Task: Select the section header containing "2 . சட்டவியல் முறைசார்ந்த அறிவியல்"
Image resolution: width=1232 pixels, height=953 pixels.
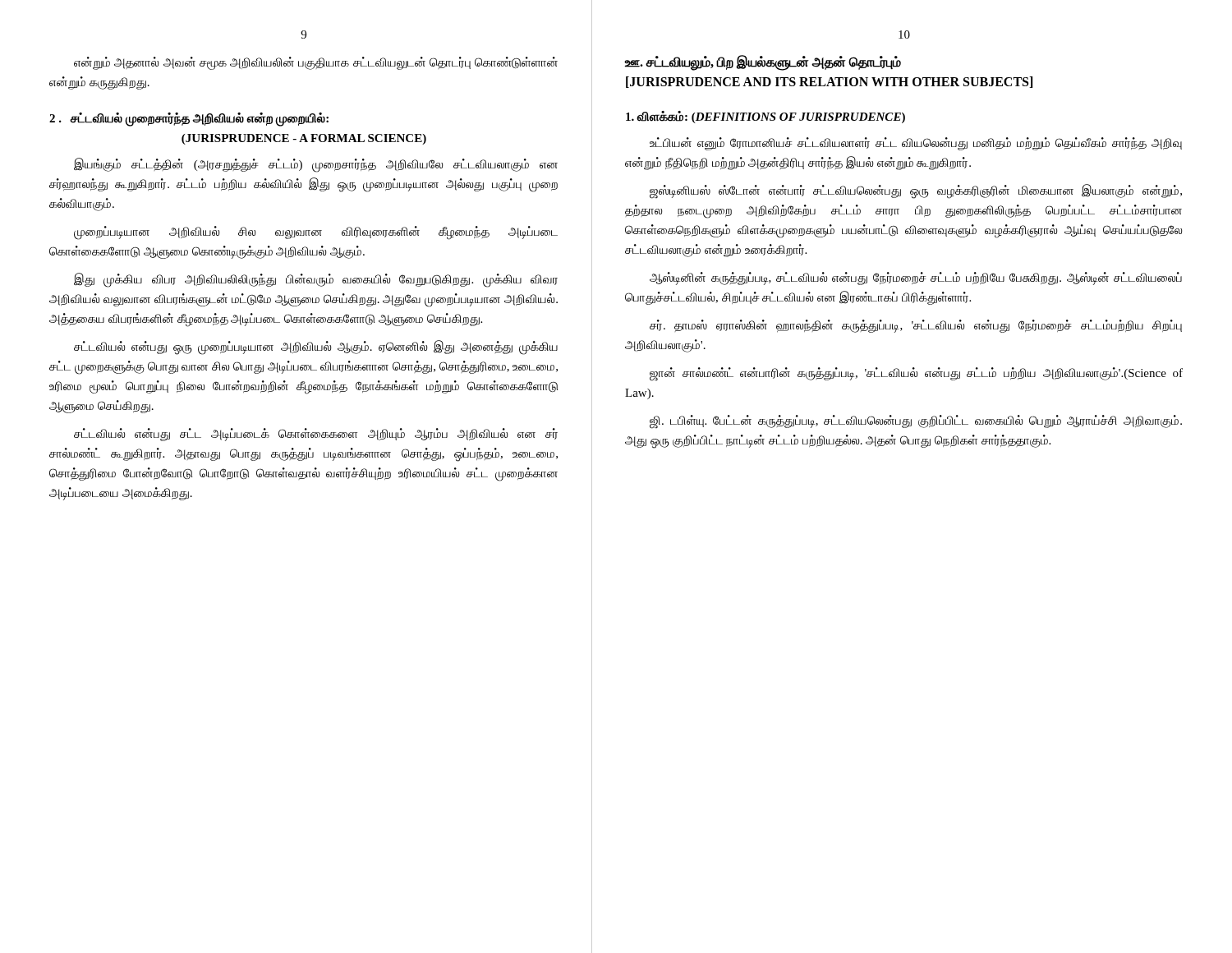Action: click(x=304, y=130)
